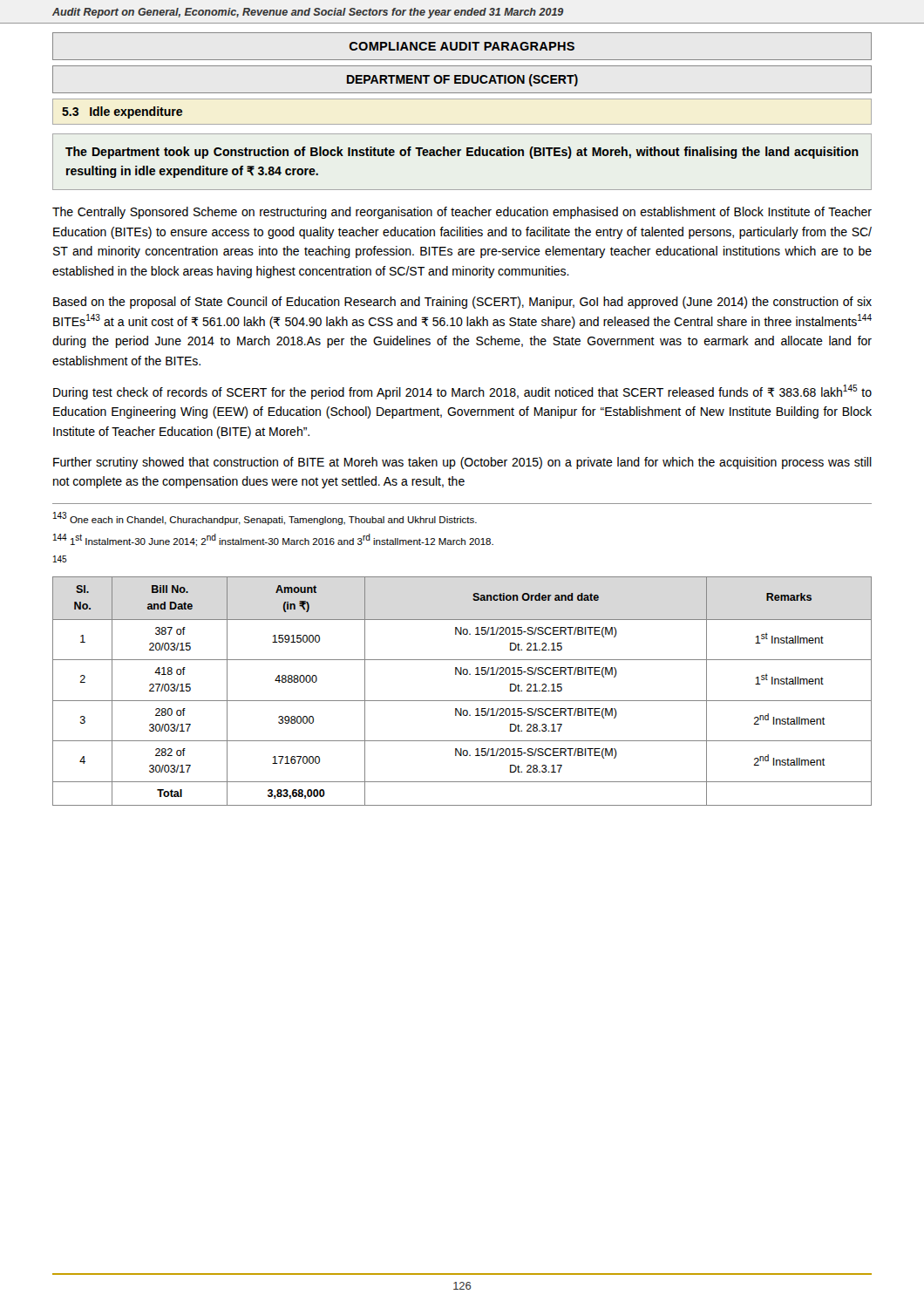924x1308 pixels.
Task: Point to the region starting "144 1st Instalment-30 June 2014;"
Action: point(273,540)
